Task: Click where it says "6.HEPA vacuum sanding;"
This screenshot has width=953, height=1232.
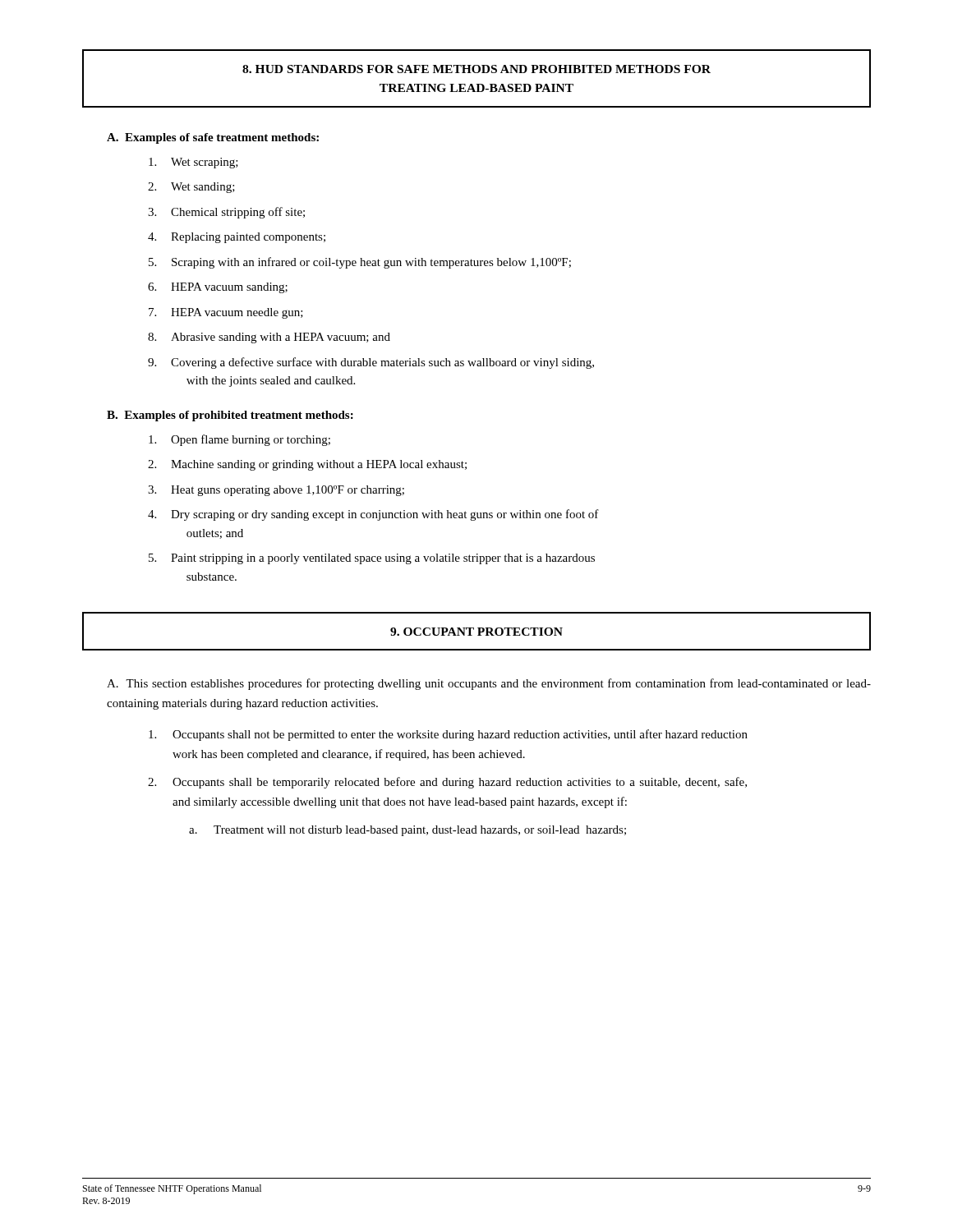Action: click(218, 288)
